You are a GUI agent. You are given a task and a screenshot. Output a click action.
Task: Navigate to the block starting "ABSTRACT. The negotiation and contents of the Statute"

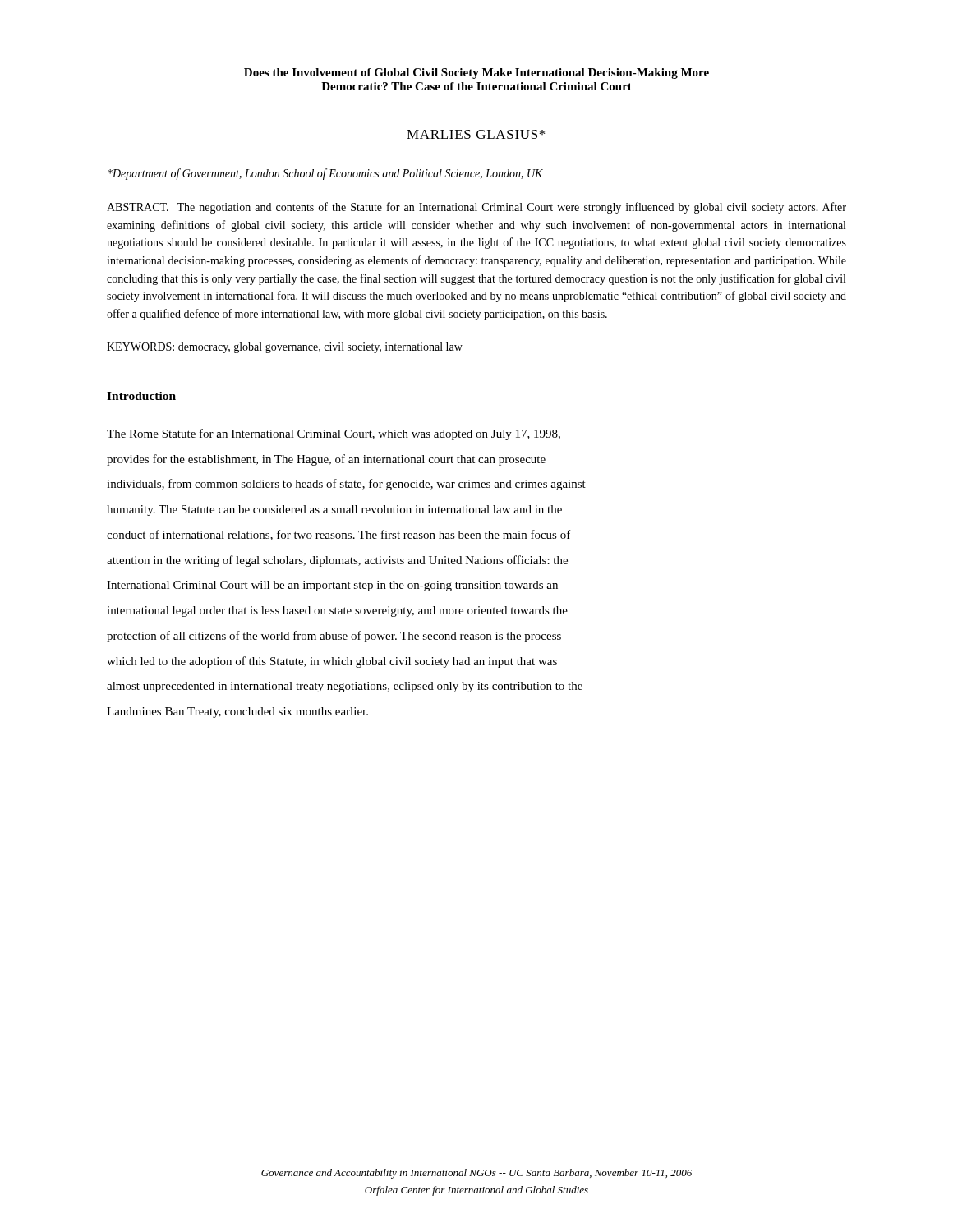(476, 261)
